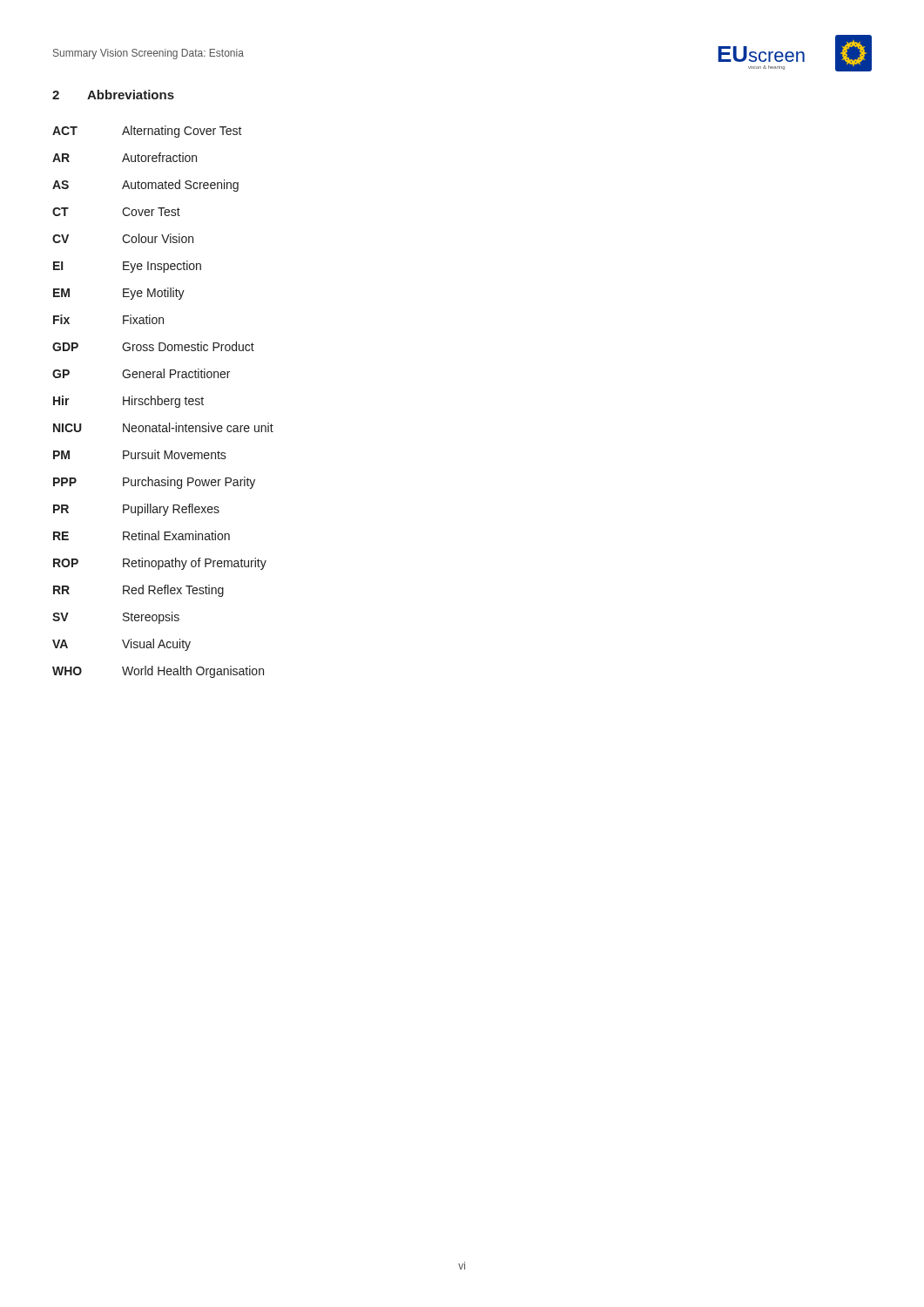Screen dimensions: 1307x924
Task: Locate the block starting "Hir Hirschberg test"
Action: (x=128, y=402)
